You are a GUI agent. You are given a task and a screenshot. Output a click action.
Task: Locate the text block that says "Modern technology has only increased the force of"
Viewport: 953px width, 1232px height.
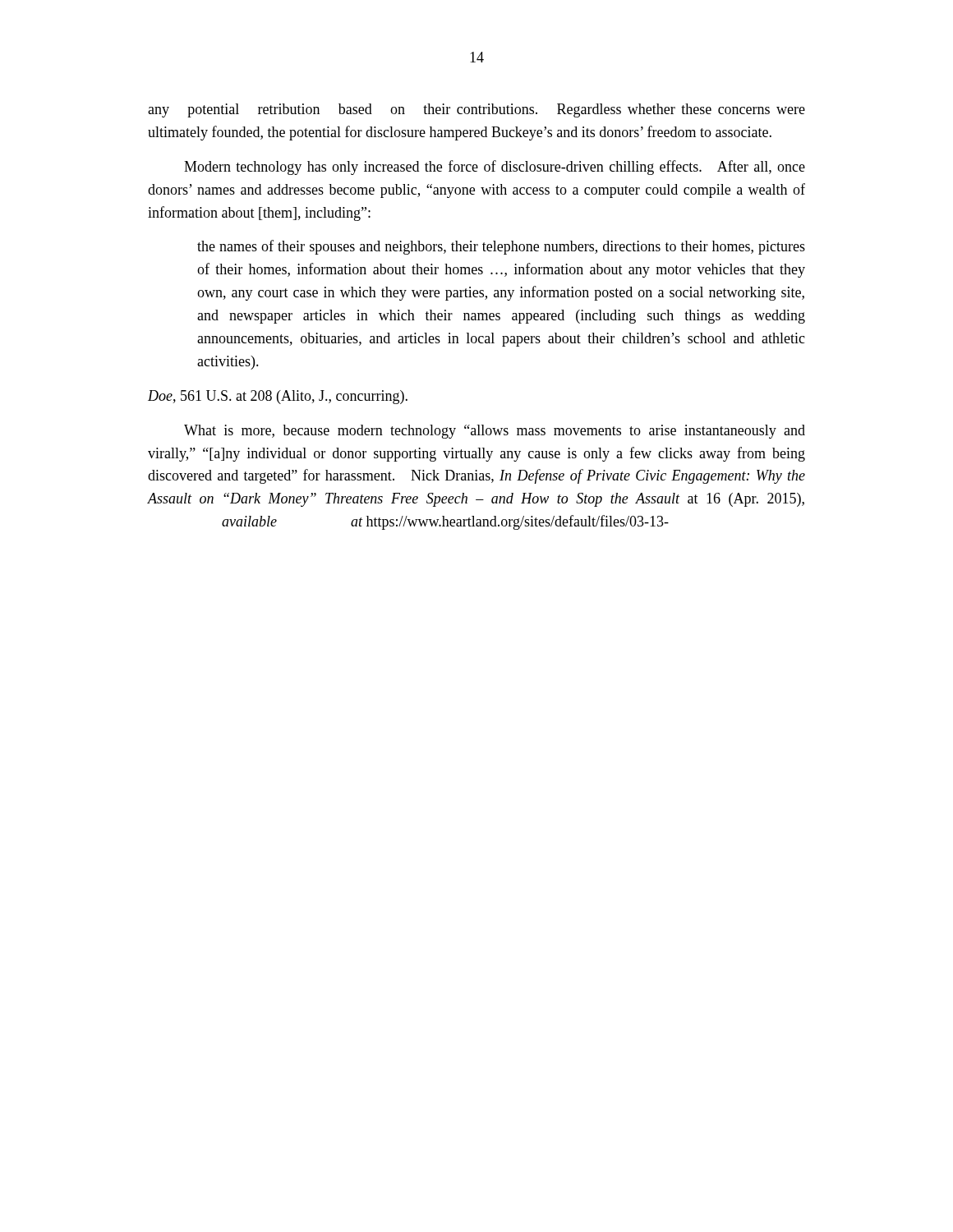point(476,189)
